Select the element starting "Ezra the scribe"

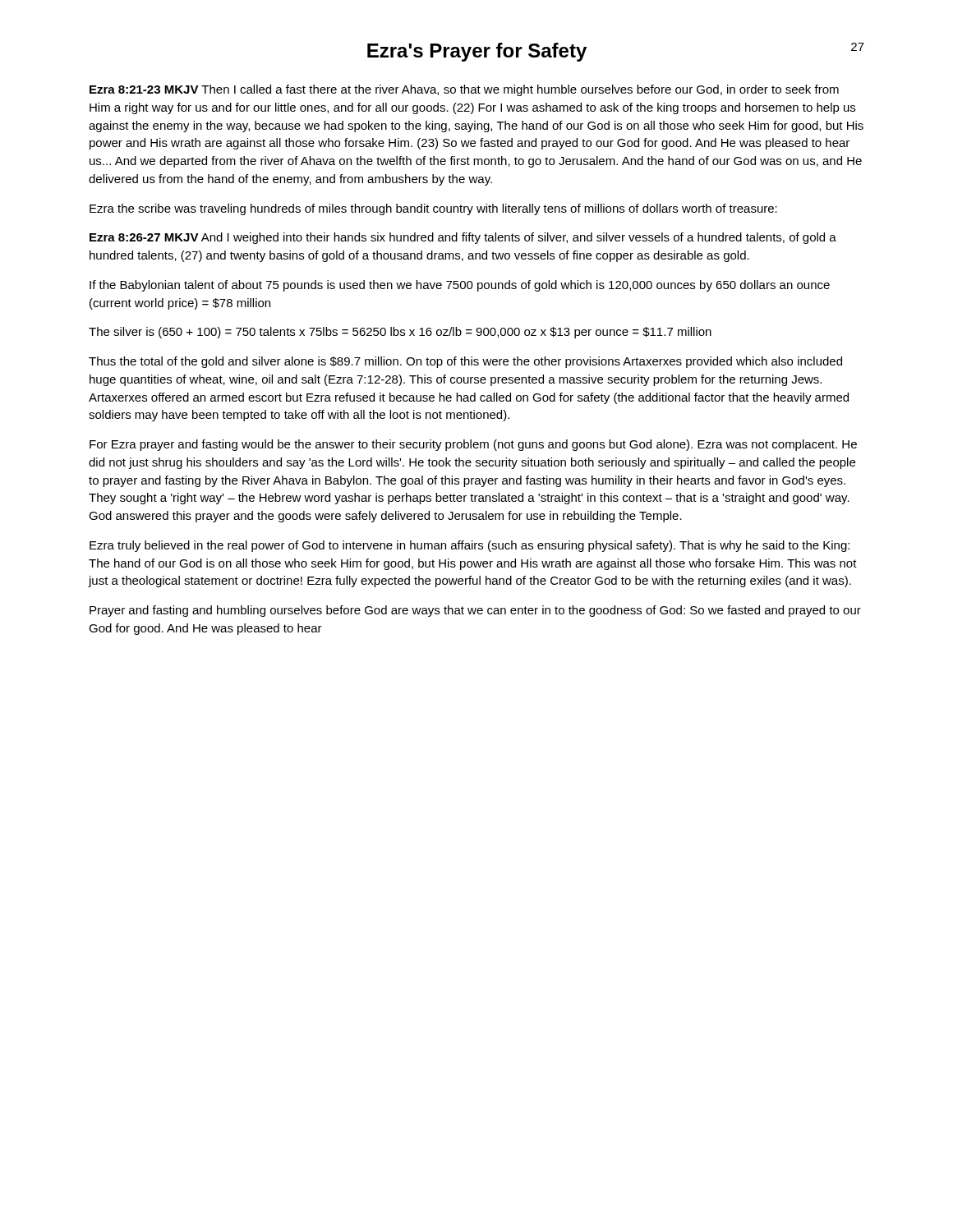click(x=433, y=208)
